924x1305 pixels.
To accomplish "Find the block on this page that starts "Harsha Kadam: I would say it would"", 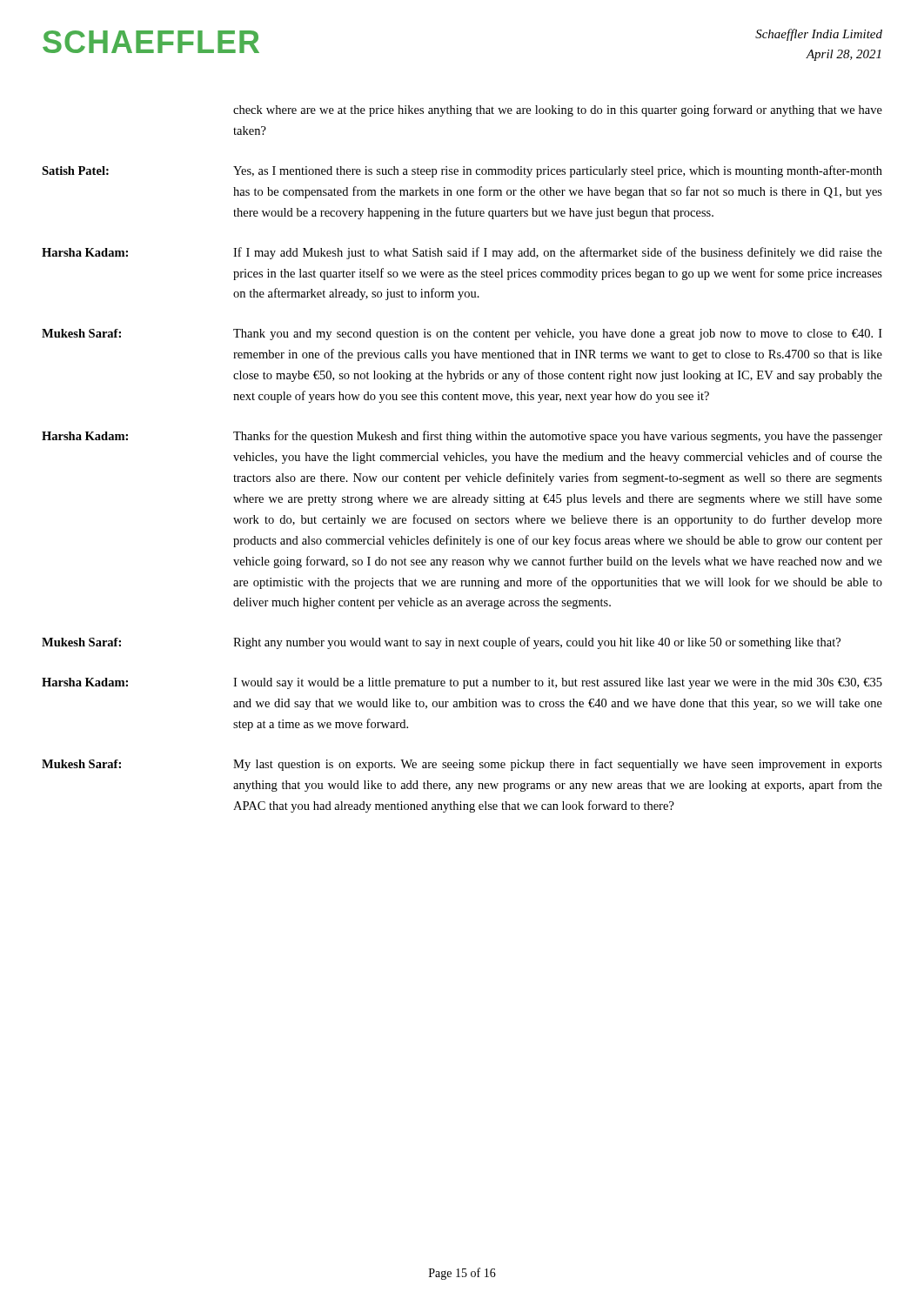I will (x=462, y=704).
